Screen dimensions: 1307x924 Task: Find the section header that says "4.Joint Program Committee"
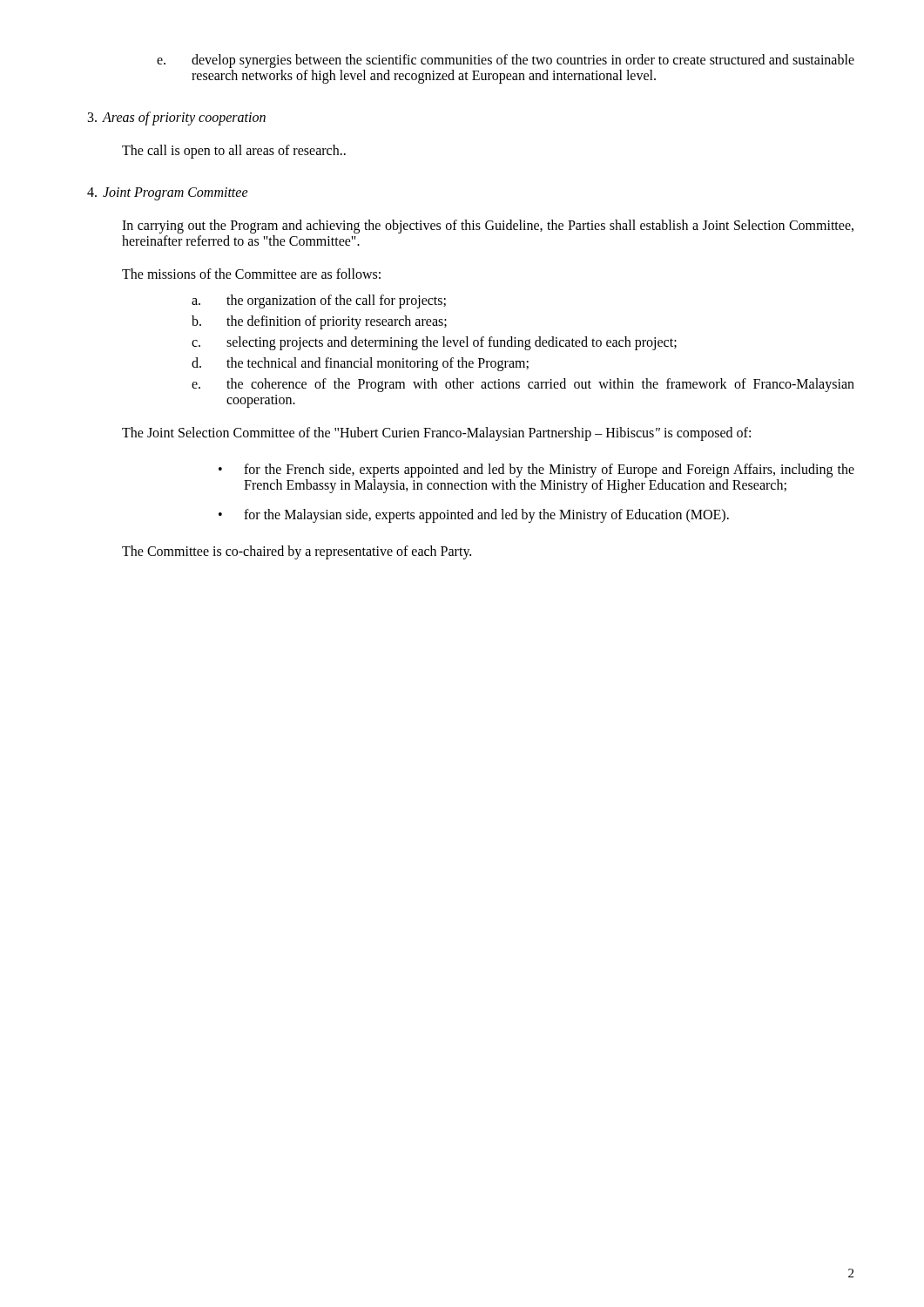(x=167, y=192)
